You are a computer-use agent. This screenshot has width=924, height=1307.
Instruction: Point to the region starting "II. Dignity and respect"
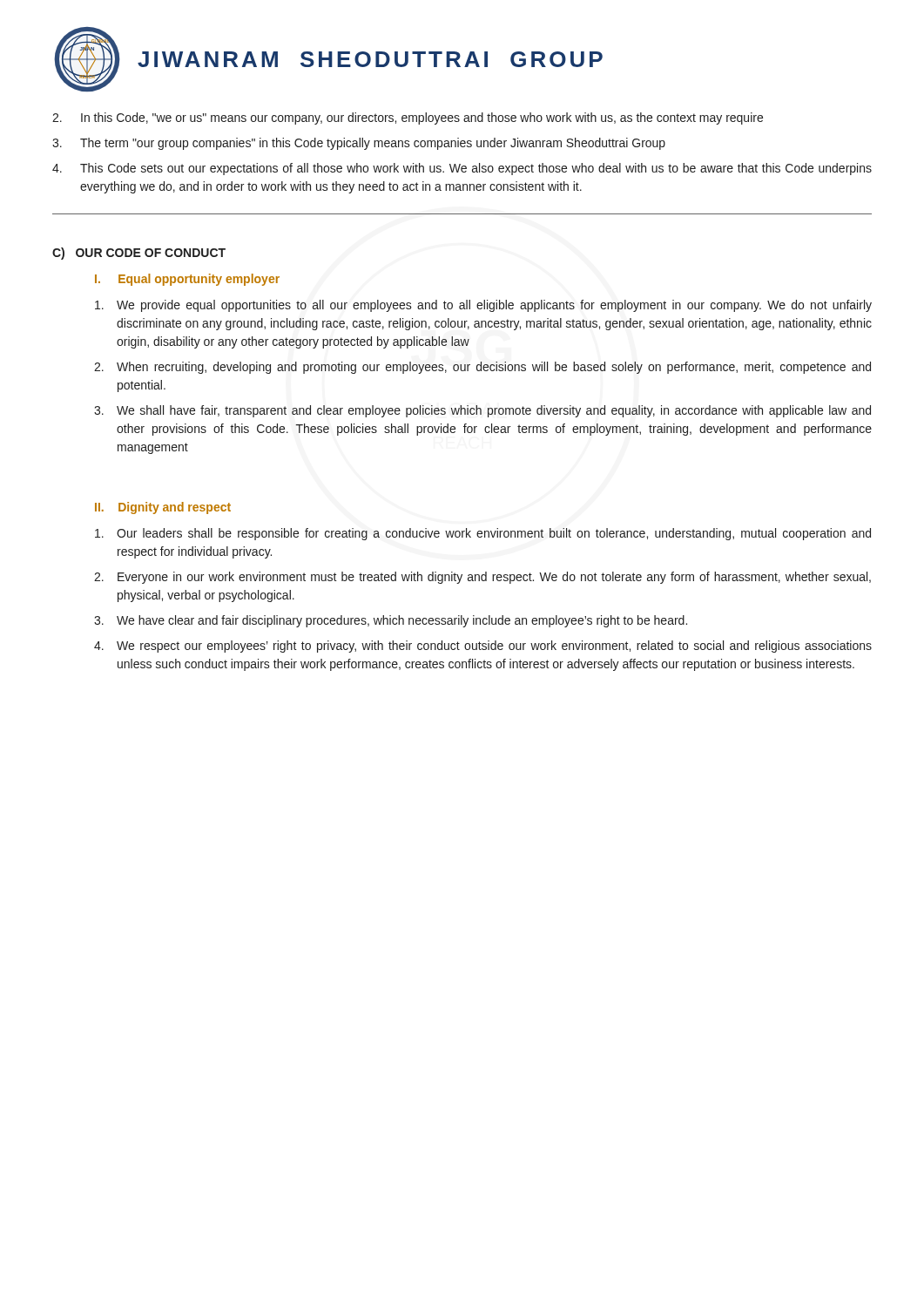(x=162, y=507)
